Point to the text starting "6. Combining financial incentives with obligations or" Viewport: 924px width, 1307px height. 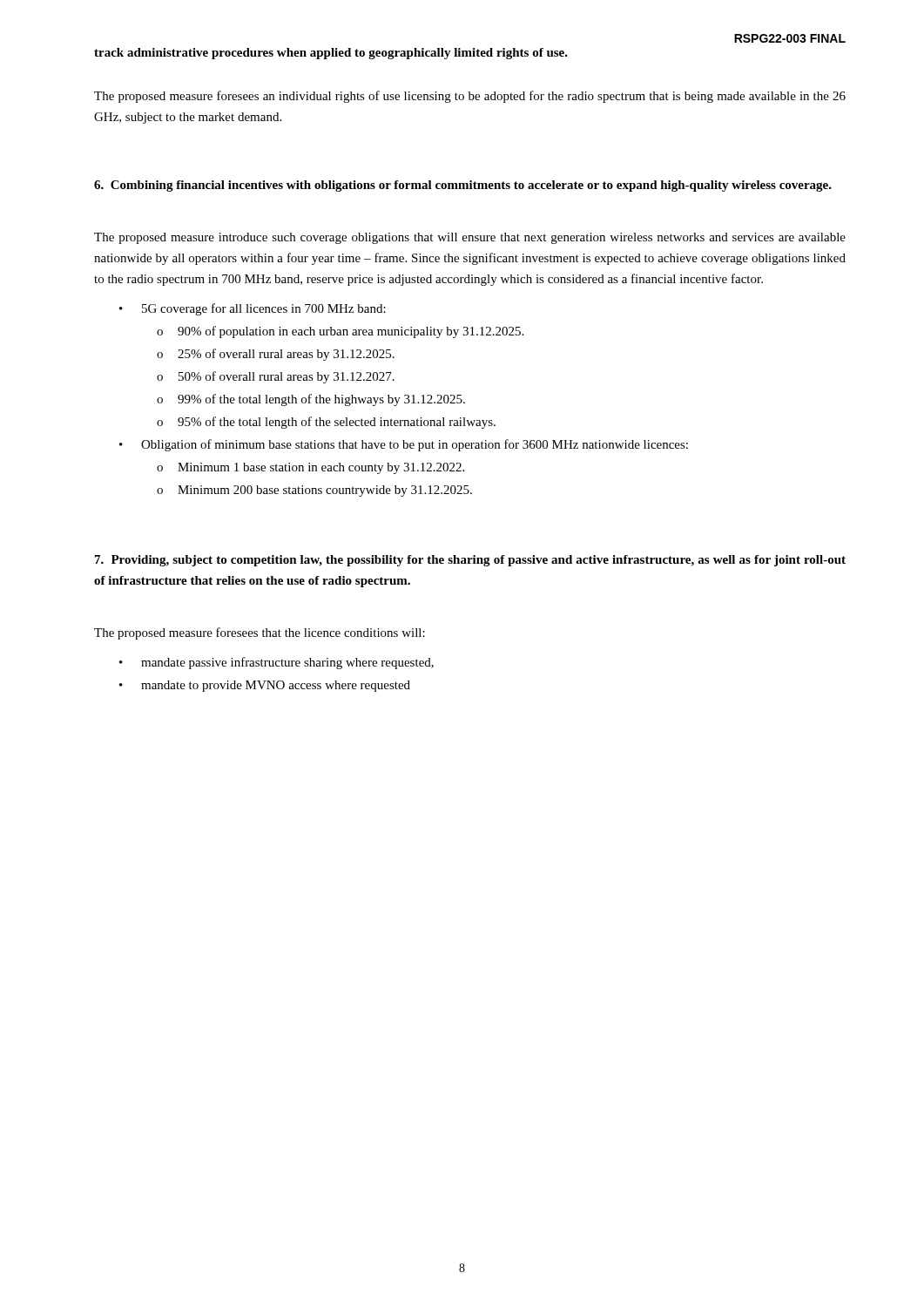coord(463,185)
